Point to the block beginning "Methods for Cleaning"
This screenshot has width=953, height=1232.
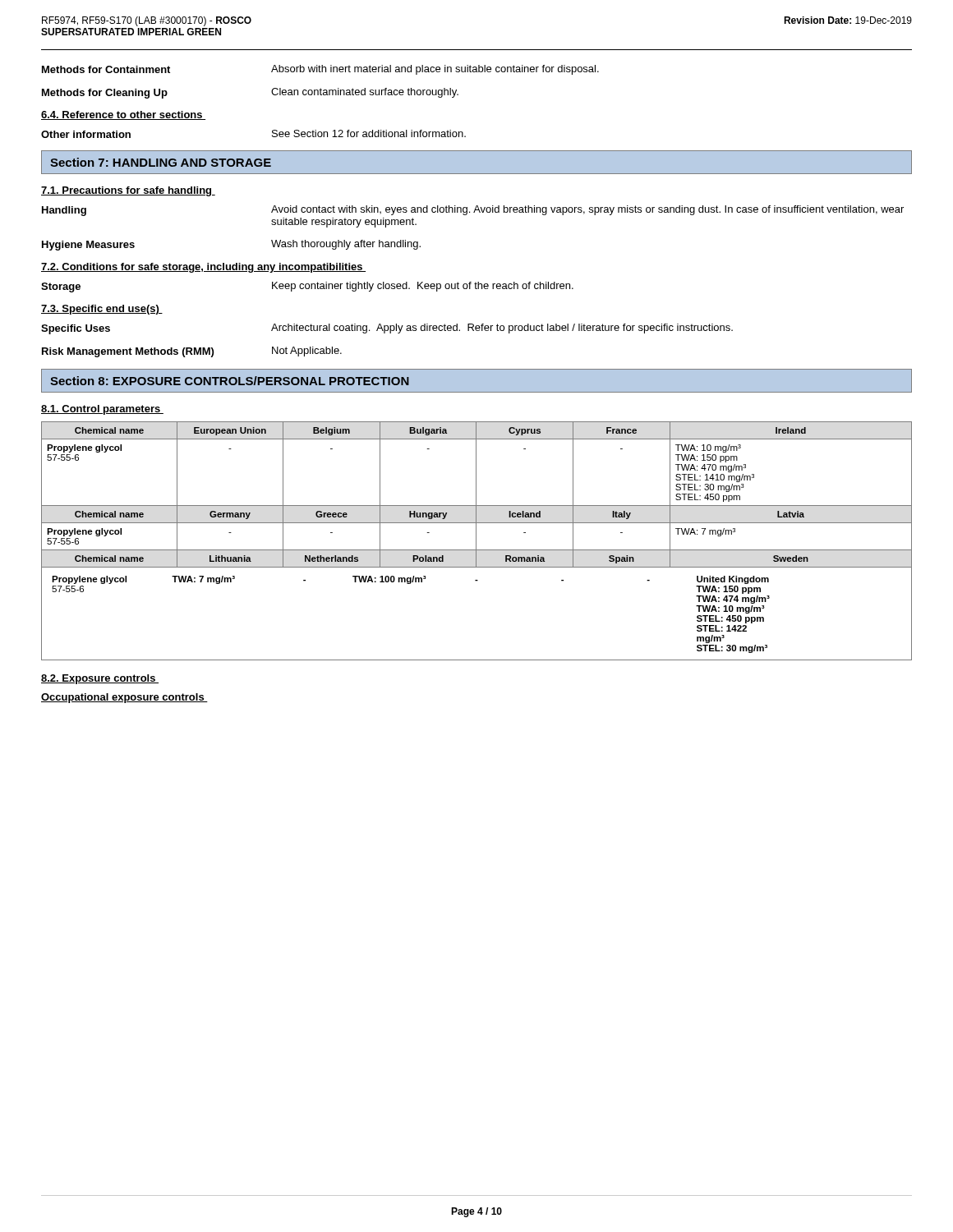[x=107, y=93]
